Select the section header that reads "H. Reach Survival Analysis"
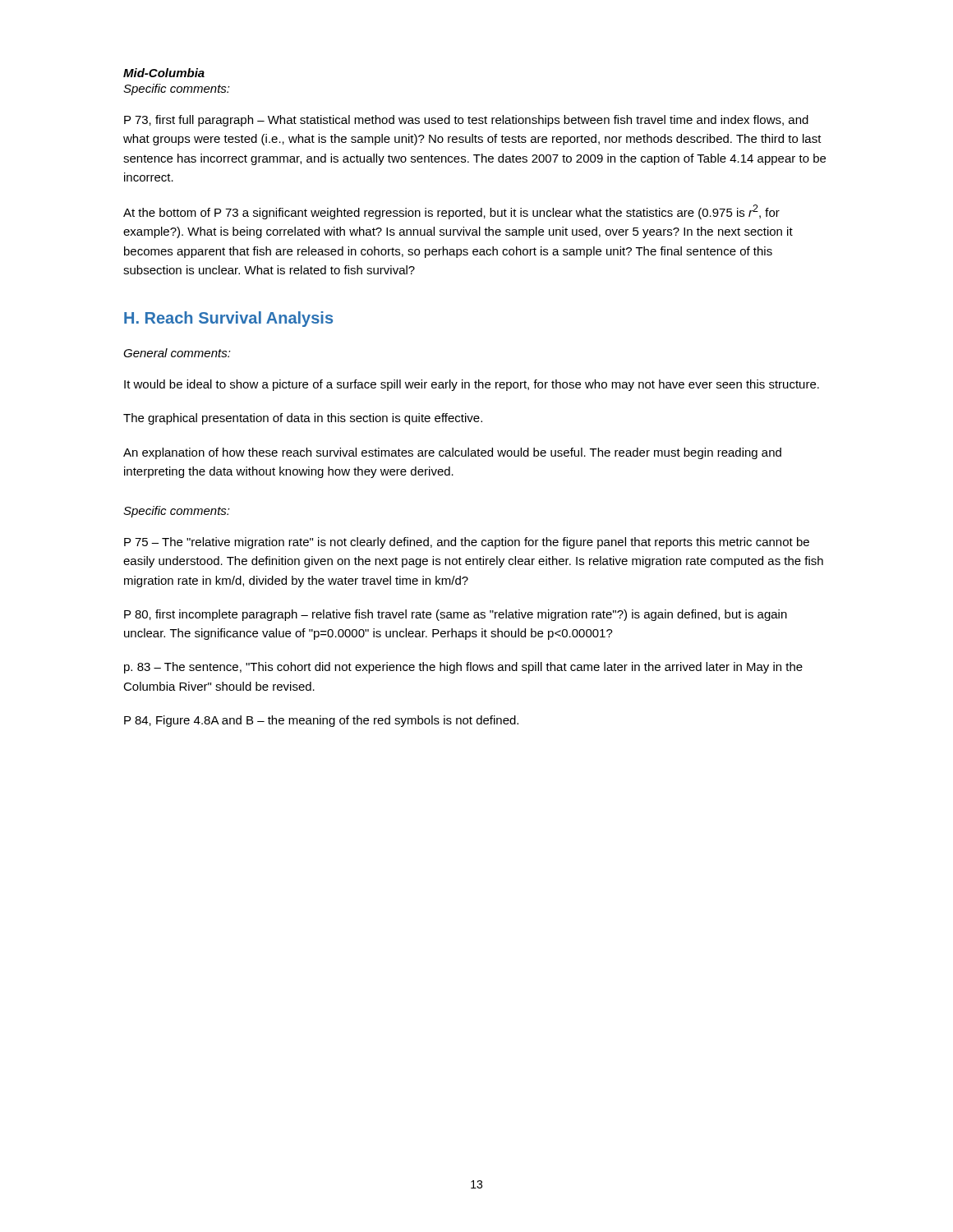Screen dimensions: 1232x953 [x=228, y=318]
